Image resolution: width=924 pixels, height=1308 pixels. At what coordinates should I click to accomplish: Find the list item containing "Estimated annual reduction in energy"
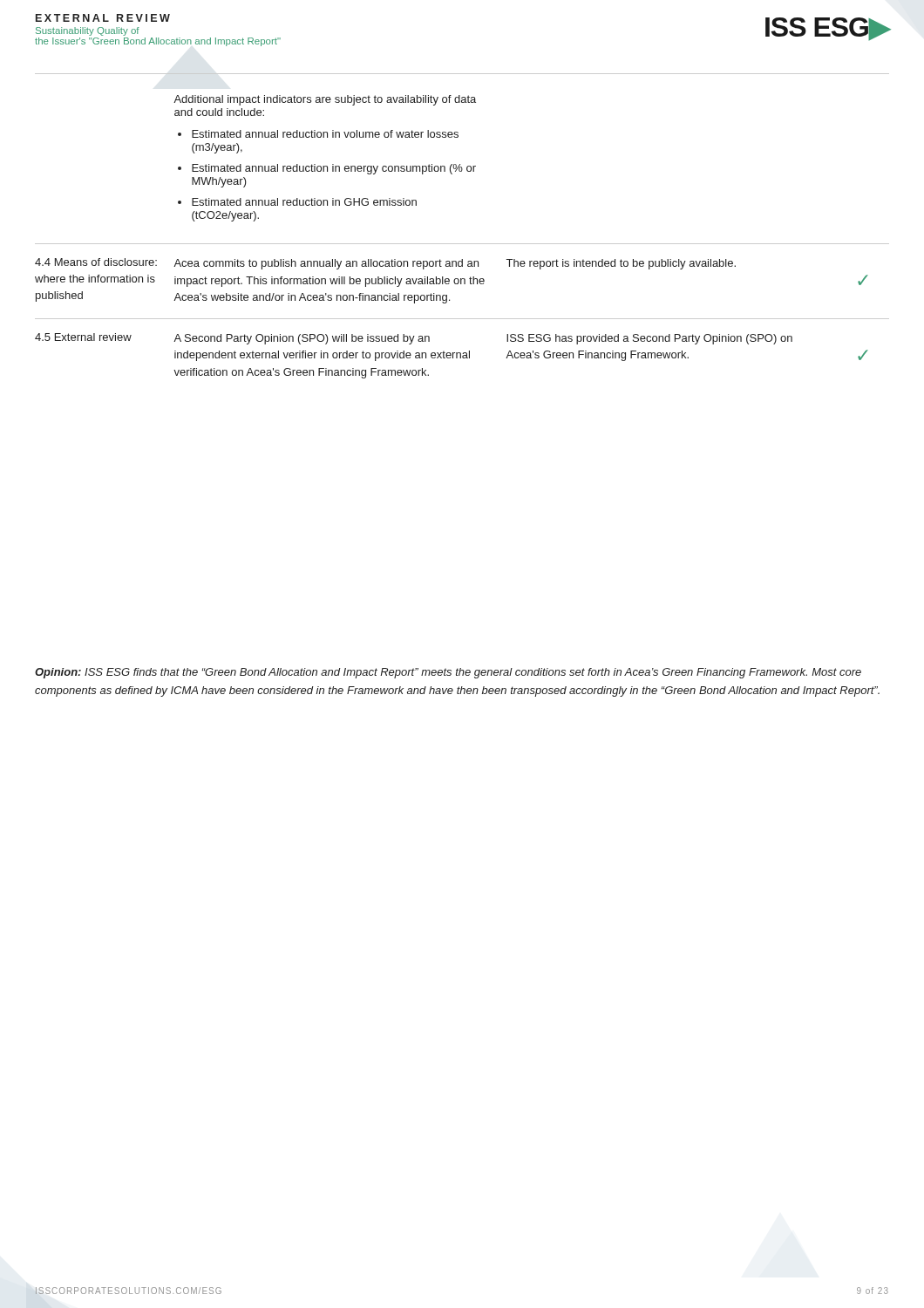334,174
